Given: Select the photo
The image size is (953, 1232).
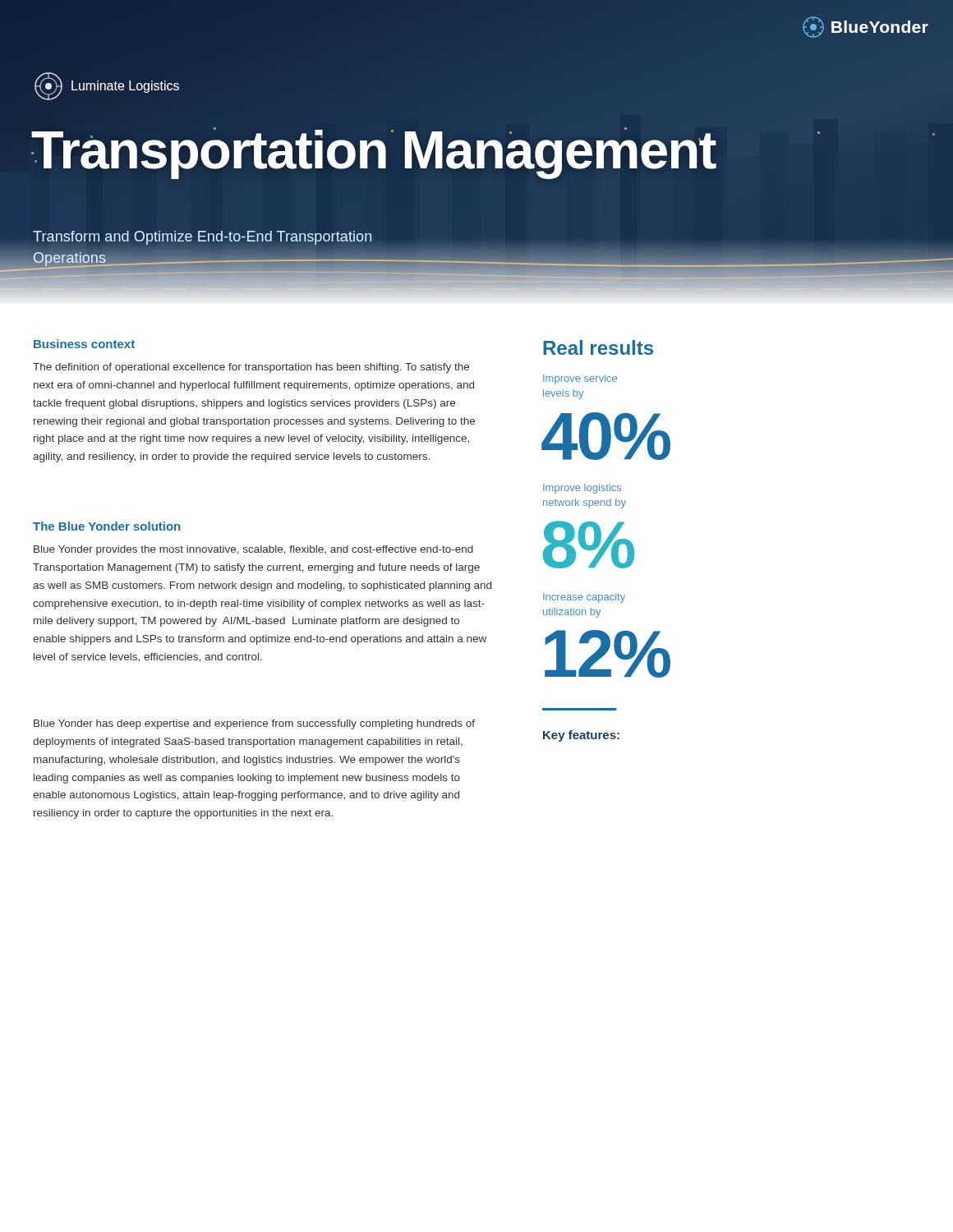Looking at the screenshot, I should tap(476, 152).
